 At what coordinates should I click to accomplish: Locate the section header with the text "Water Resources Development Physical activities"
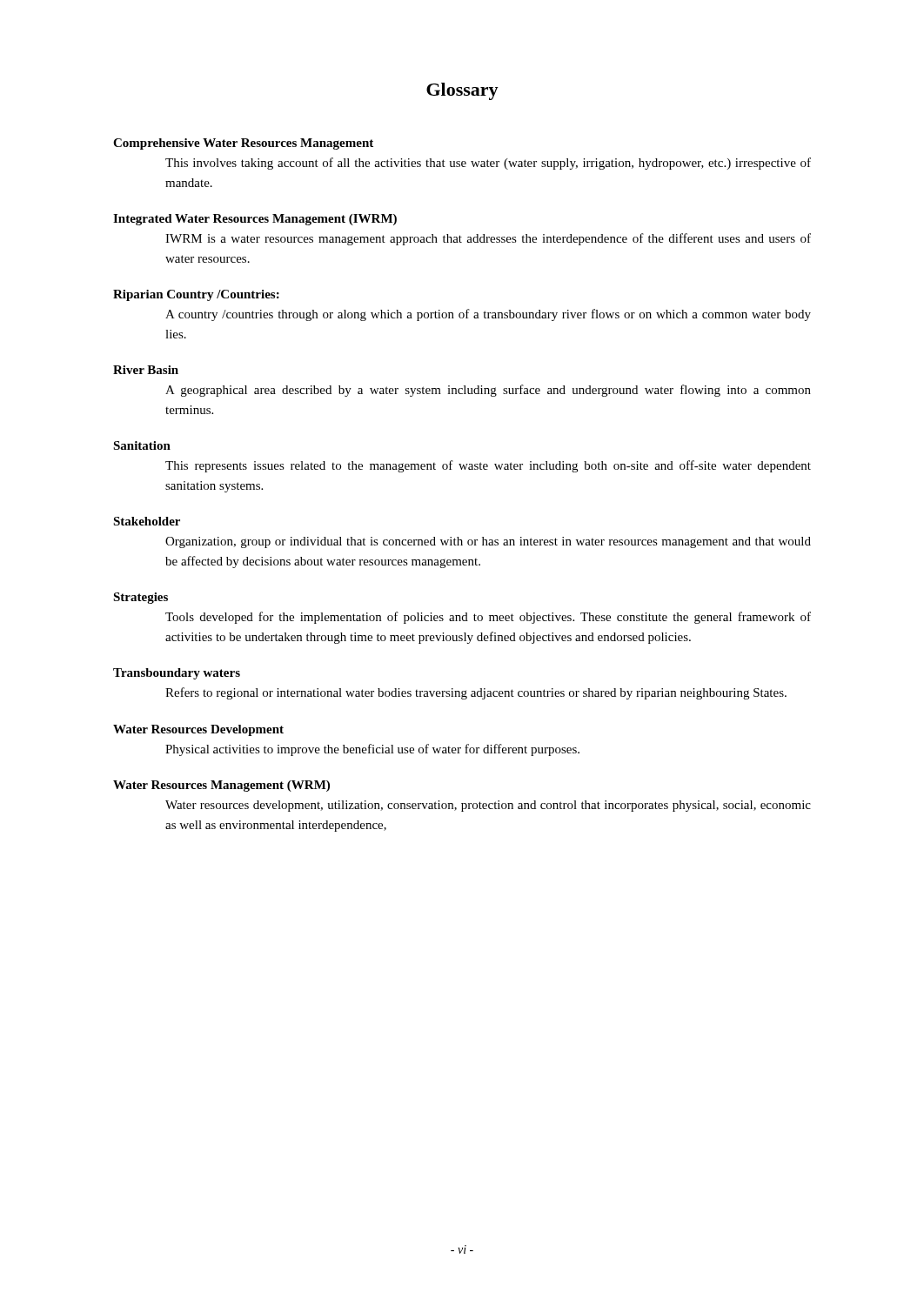pos(462,740)
